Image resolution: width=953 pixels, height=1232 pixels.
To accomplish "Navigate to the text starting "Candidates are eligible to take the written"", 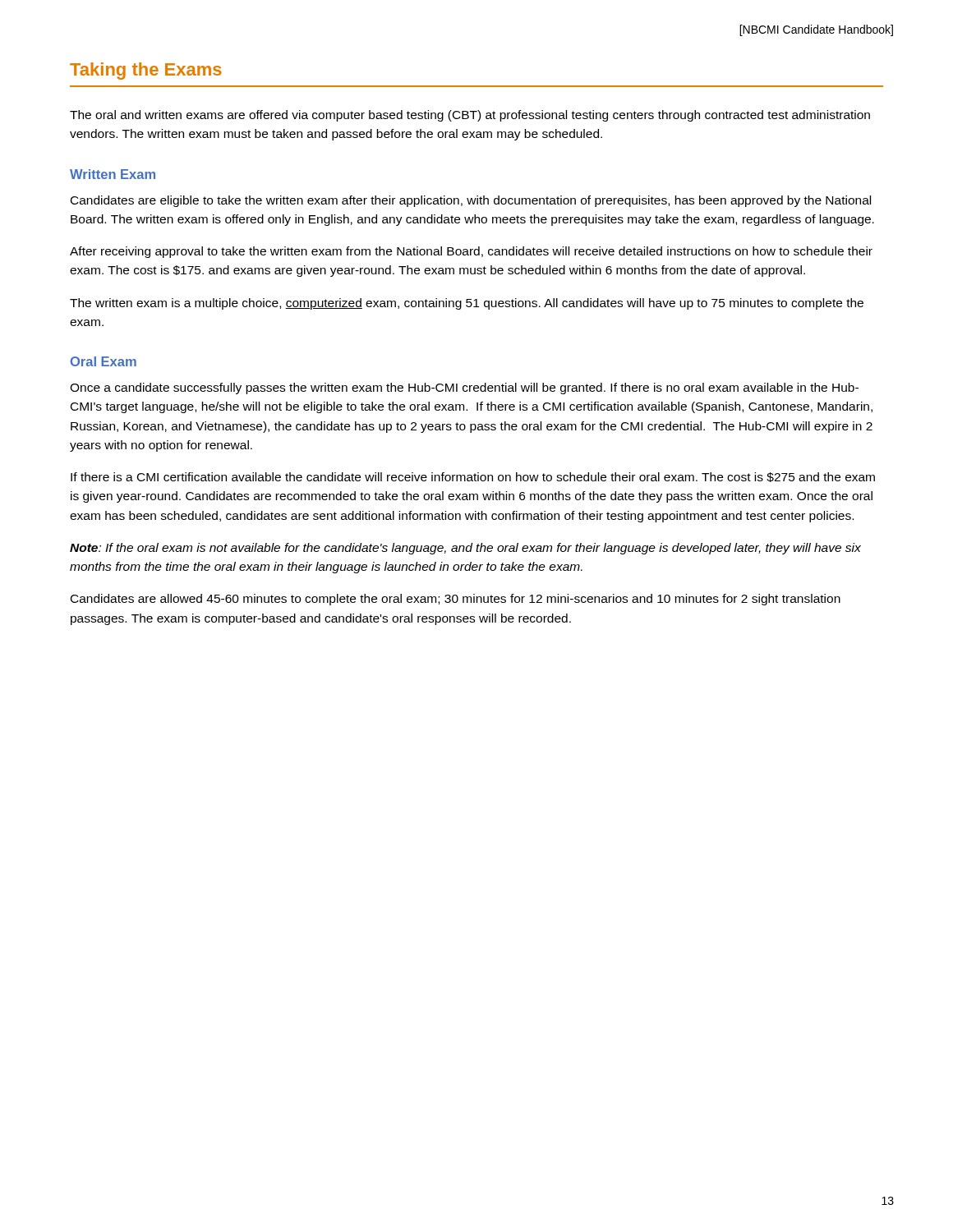I will (x=472, y=209).
